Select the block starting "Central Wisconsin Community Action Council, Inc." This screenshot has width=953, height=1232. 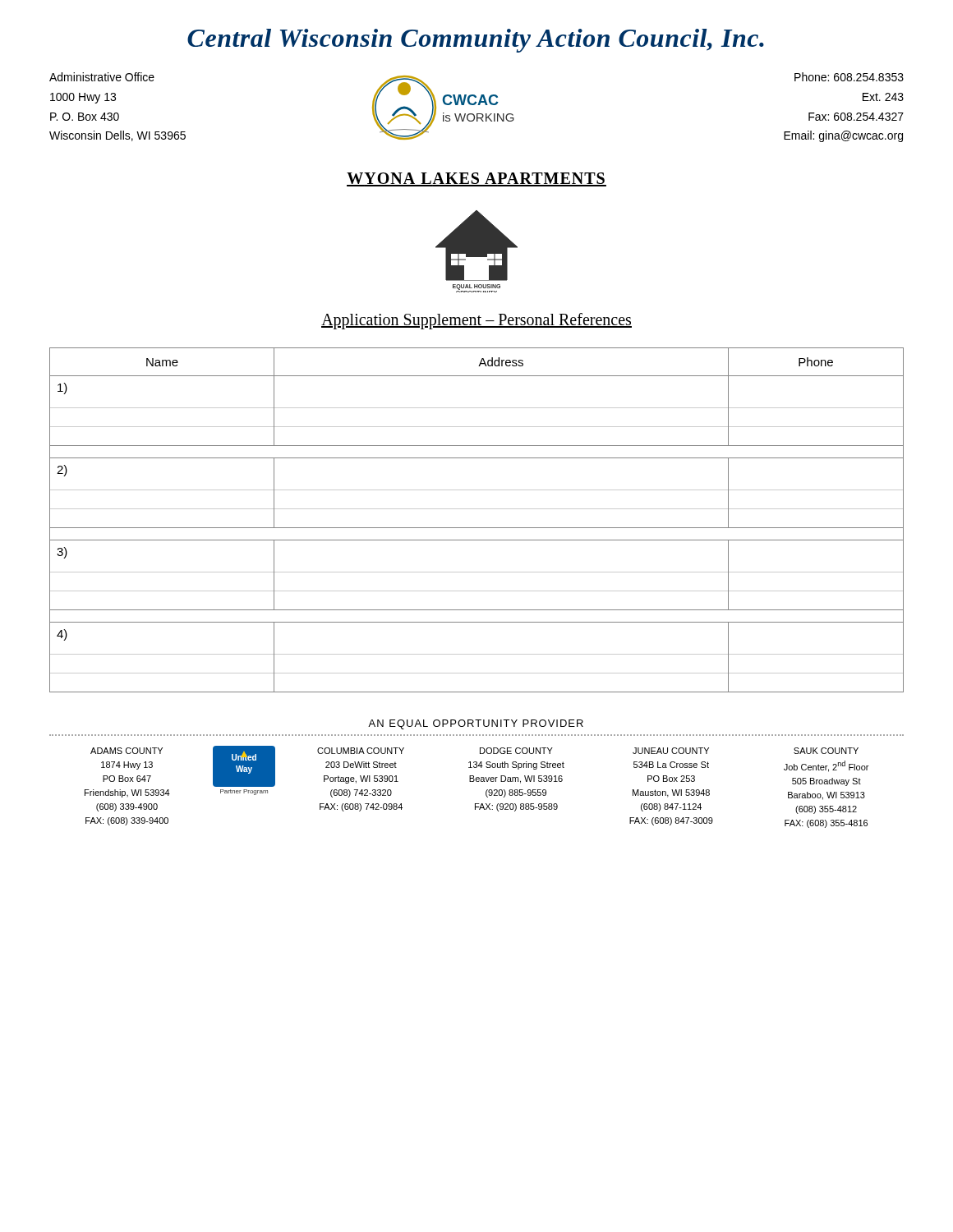coord(476,38)
